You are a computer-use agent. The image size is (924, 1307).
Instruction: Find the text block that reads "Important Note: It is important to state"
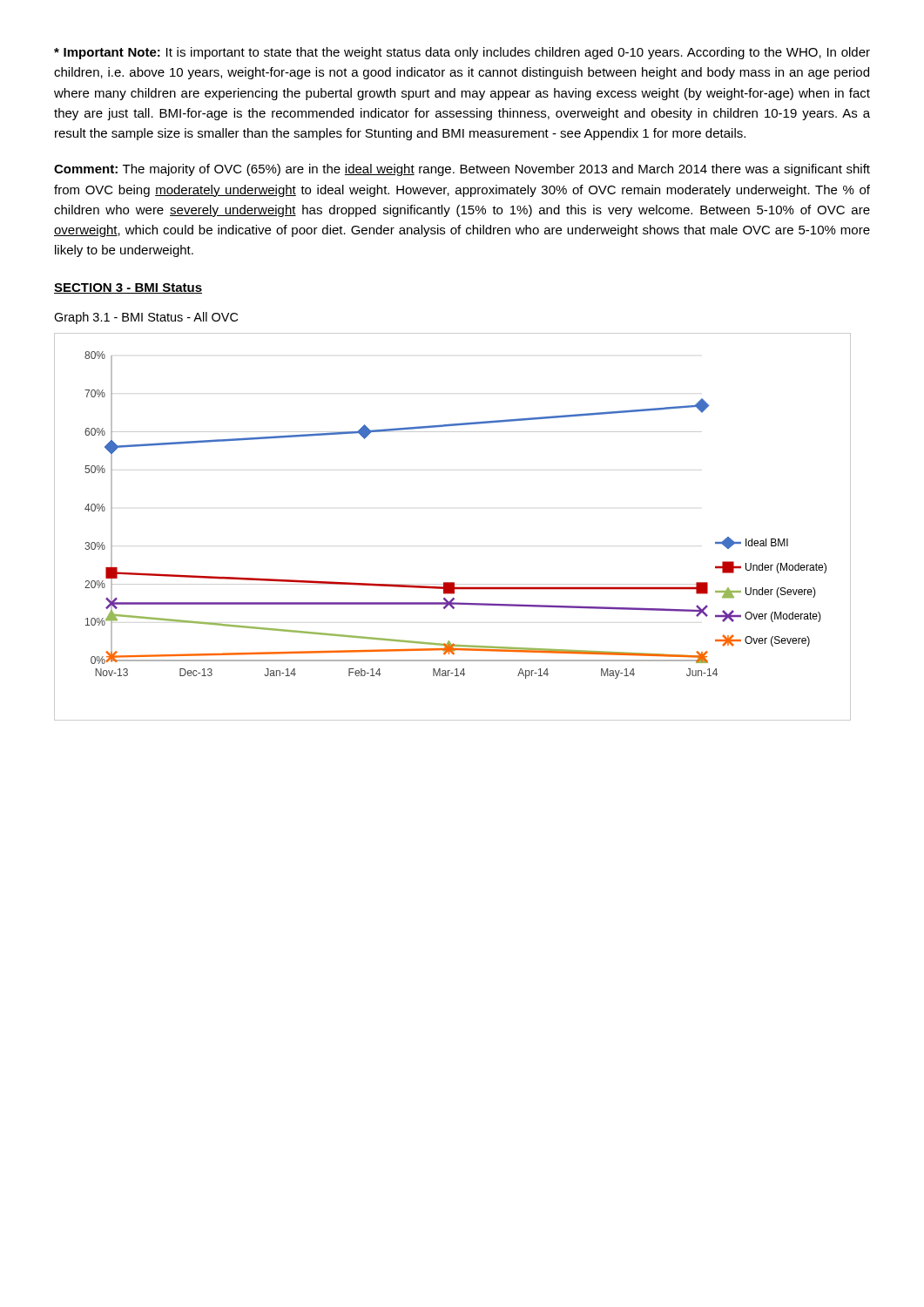[462, 92]
